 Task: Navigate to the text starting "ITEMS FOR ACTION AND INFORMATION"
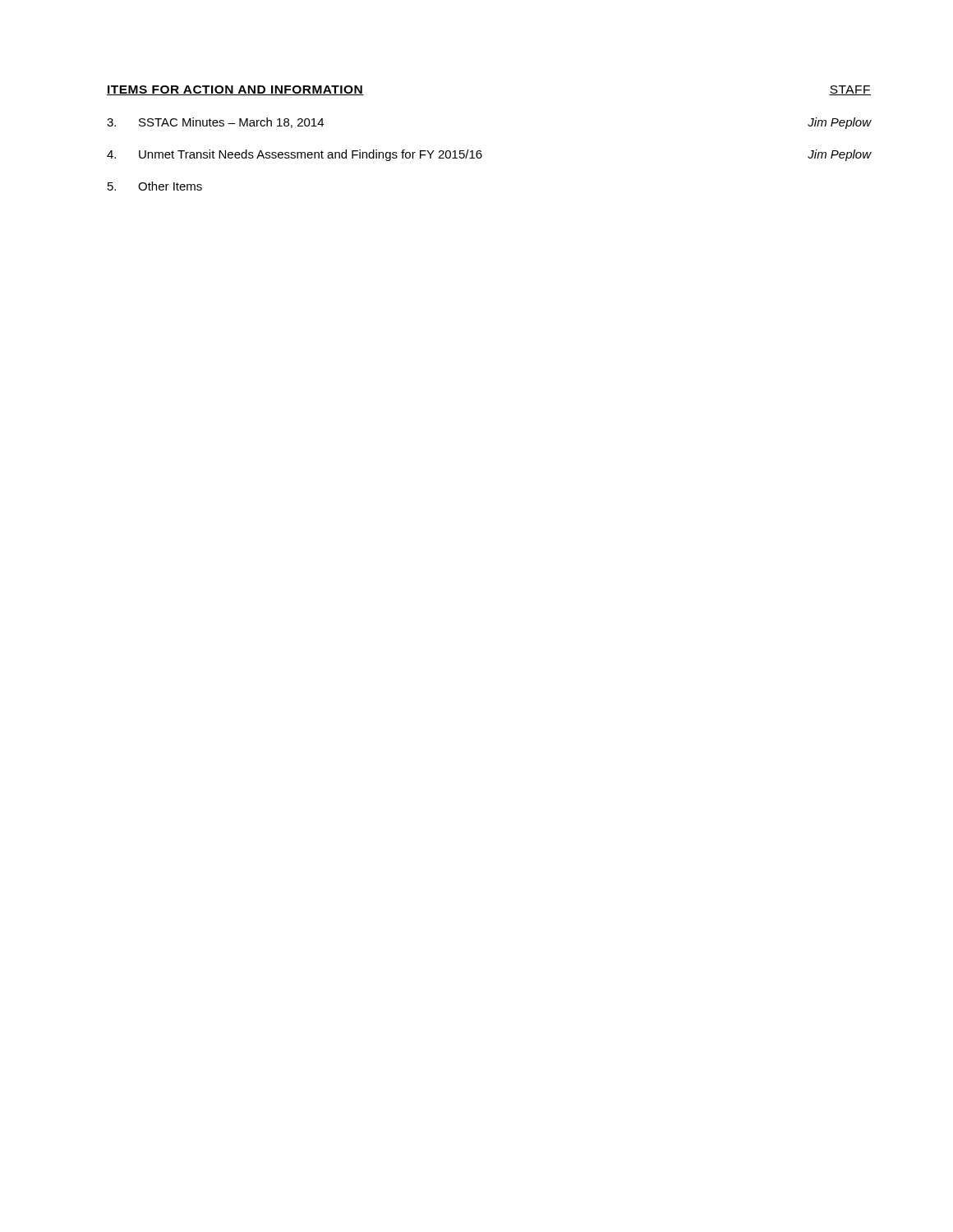(235, 89)
